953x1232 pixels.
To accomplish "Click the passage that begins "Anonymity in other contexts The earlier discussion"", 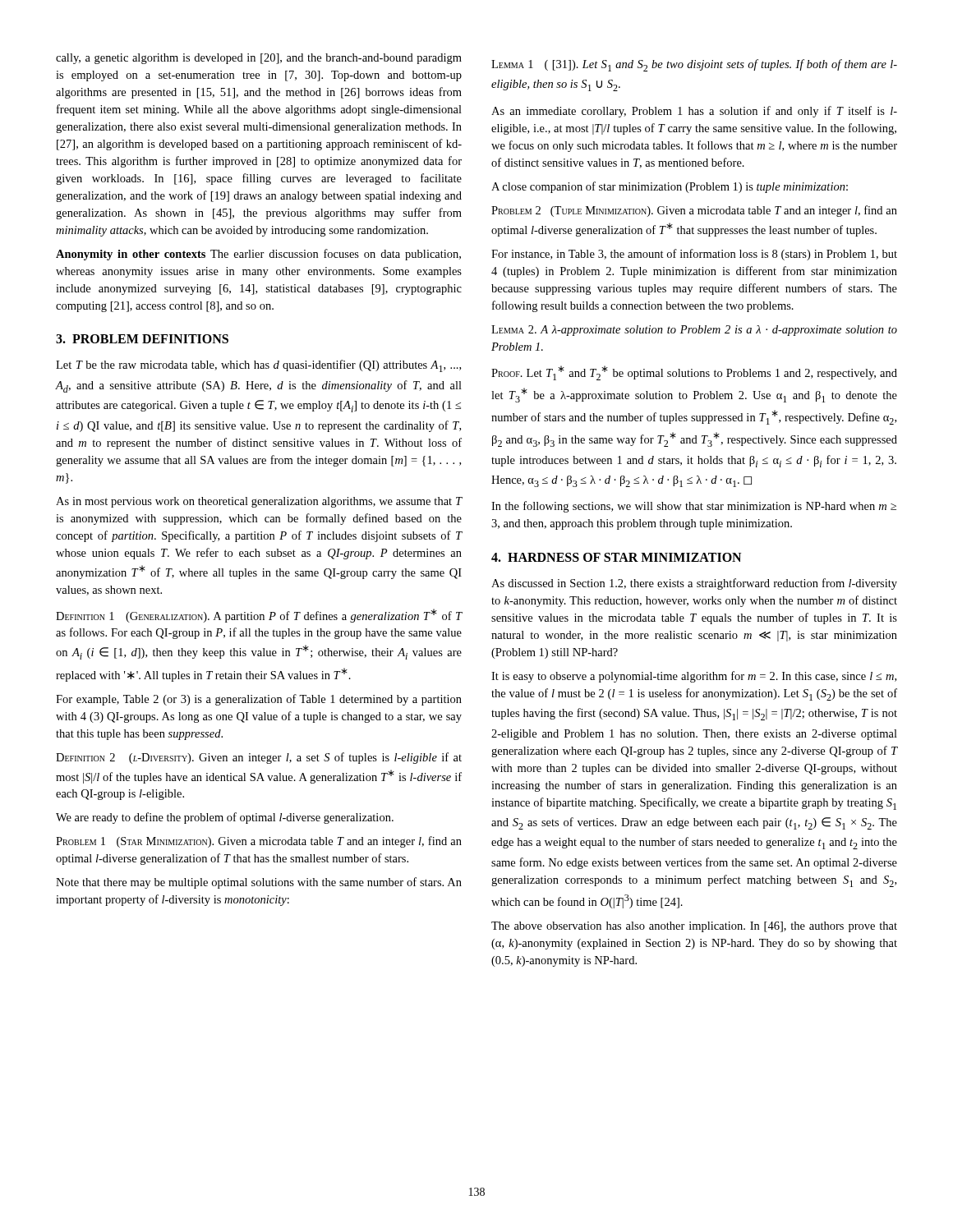I will tap(259, 280).
